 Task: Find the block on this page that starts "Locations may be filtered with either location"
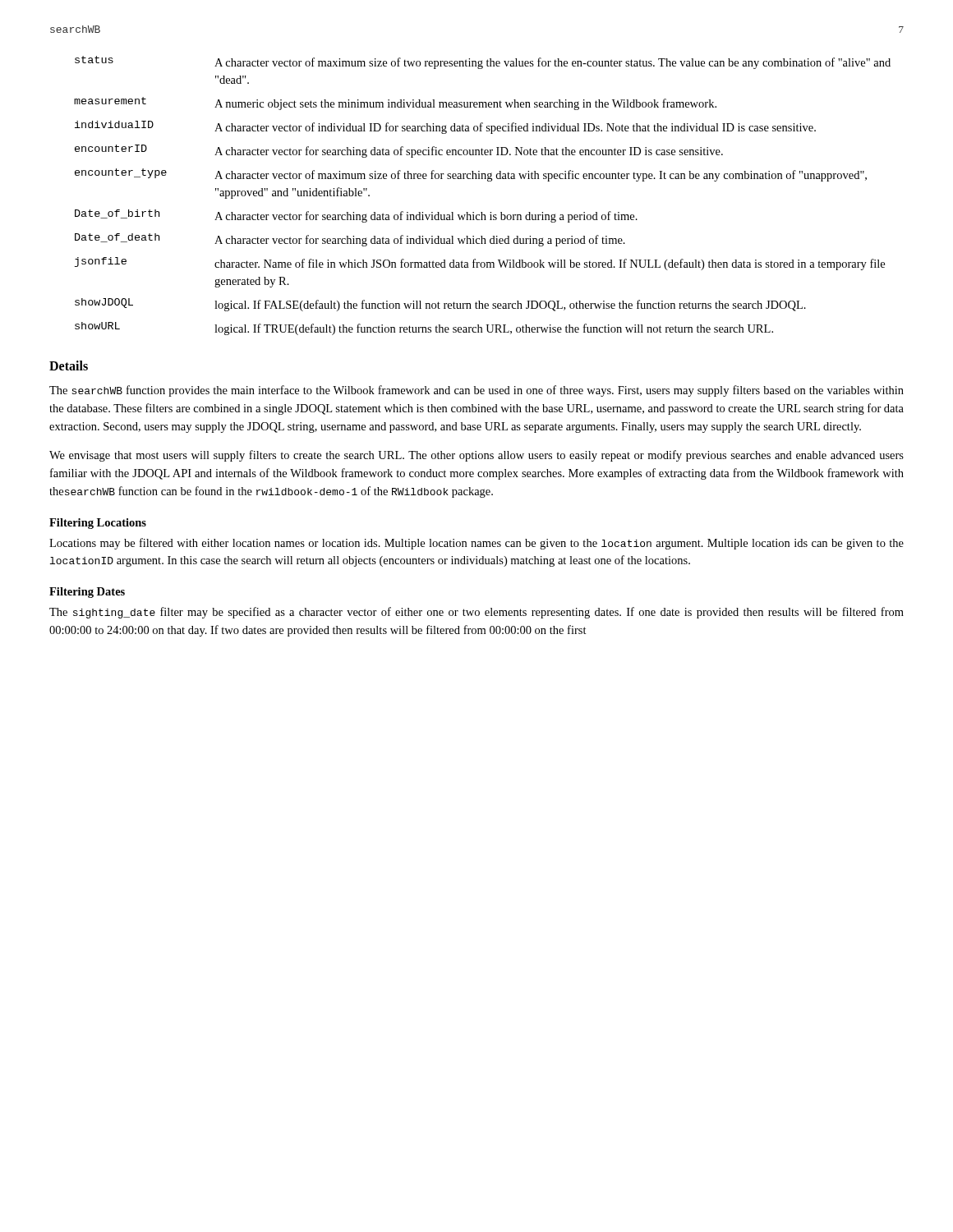point(476,552)
